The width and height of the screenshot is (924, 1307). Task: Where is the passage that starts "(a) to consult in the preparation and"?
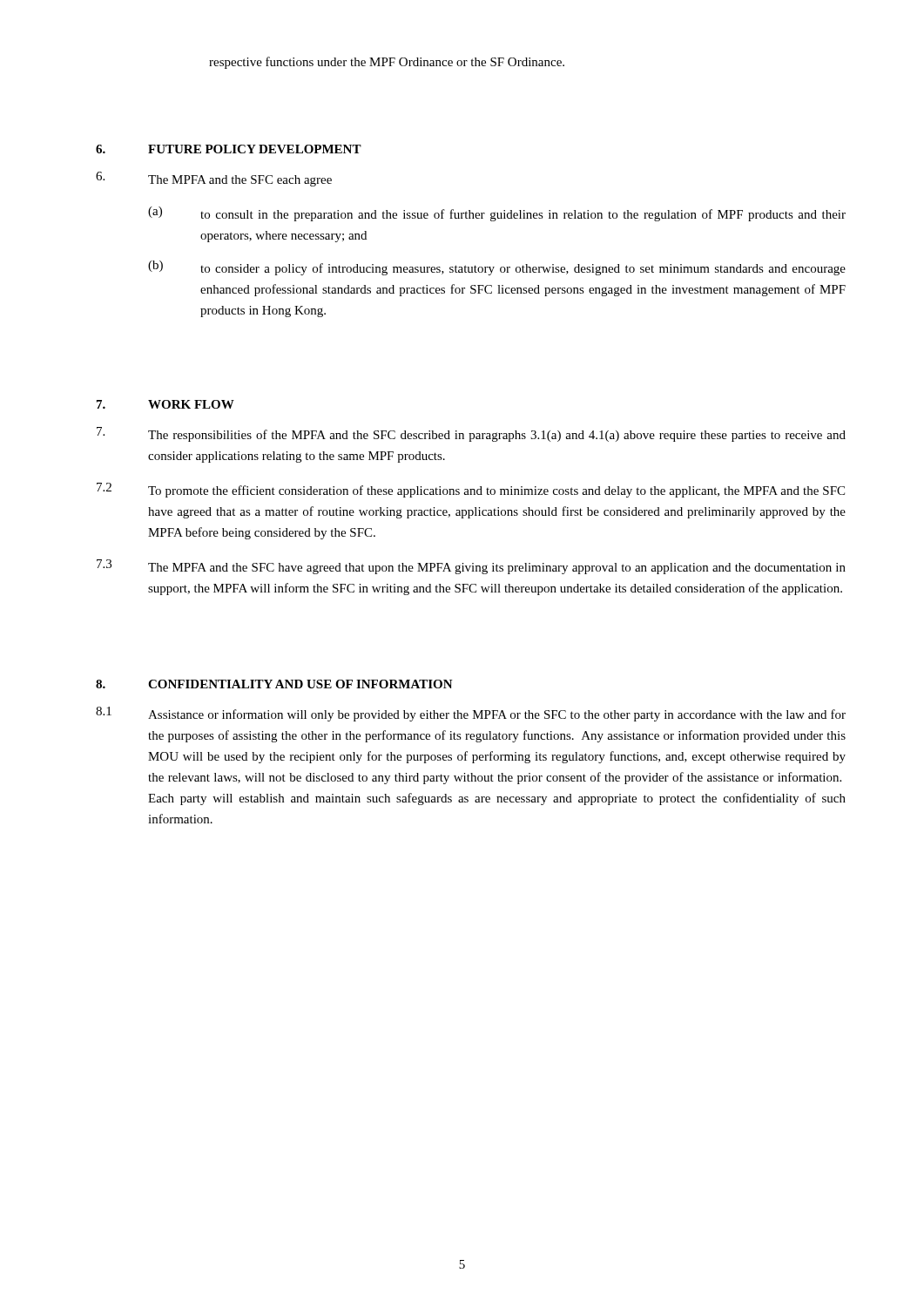tap(497, 225)
